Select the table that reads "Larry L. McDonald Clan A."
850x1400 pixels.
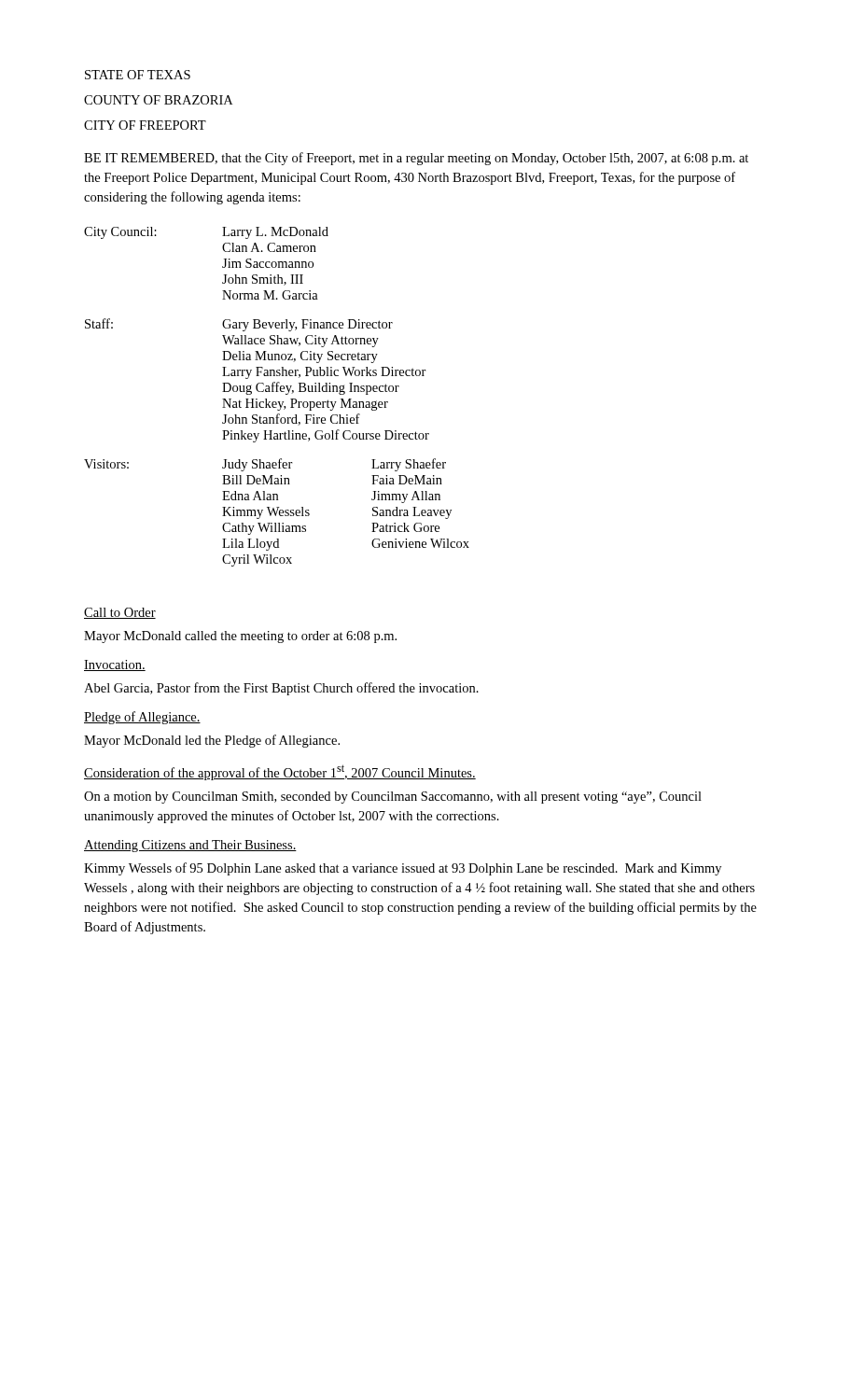pyautogui.click(x=425, y=402)
